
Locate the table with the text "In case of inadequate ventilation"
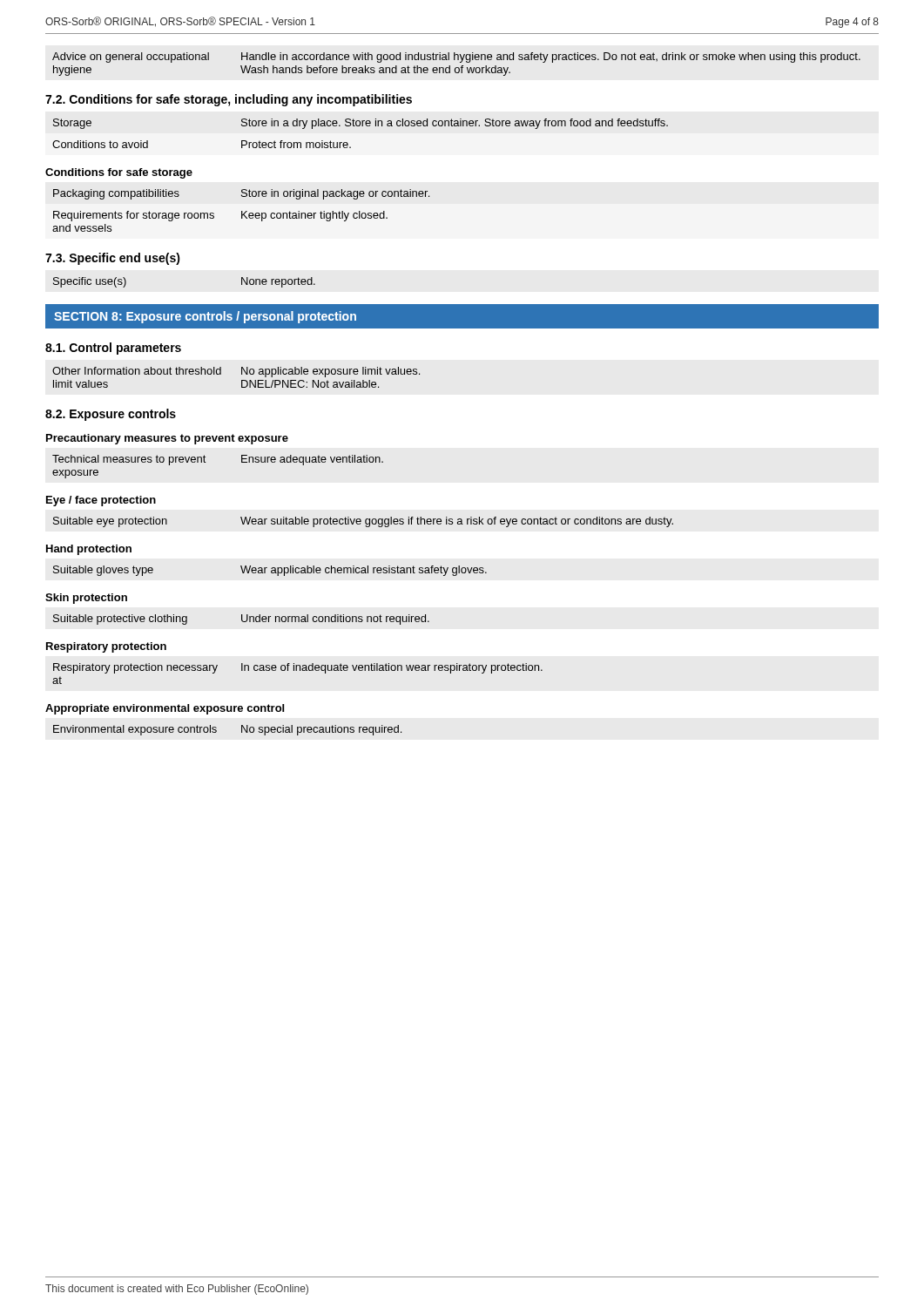(462, 674)
